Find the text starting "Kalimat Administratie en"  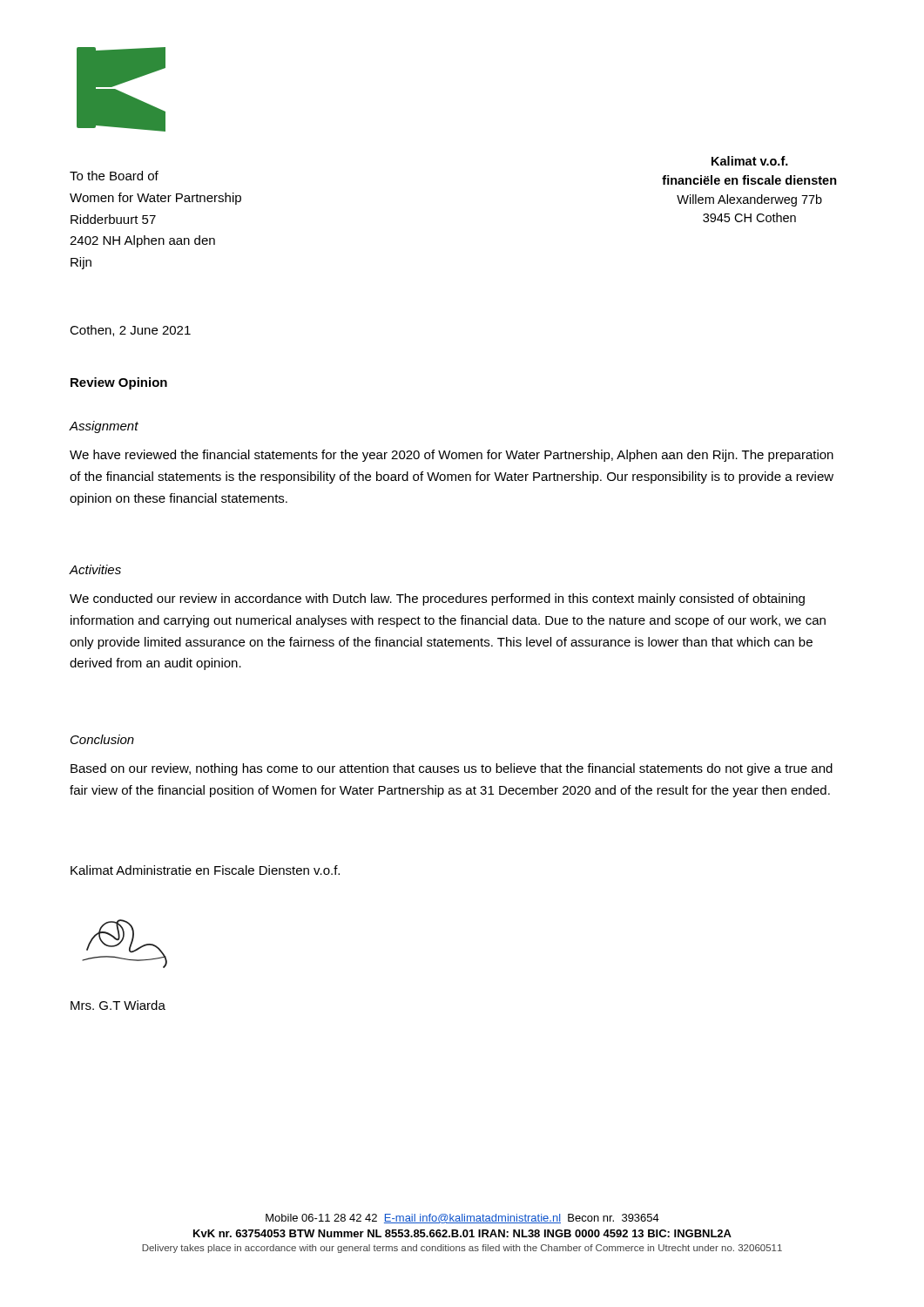click(205, 870)
